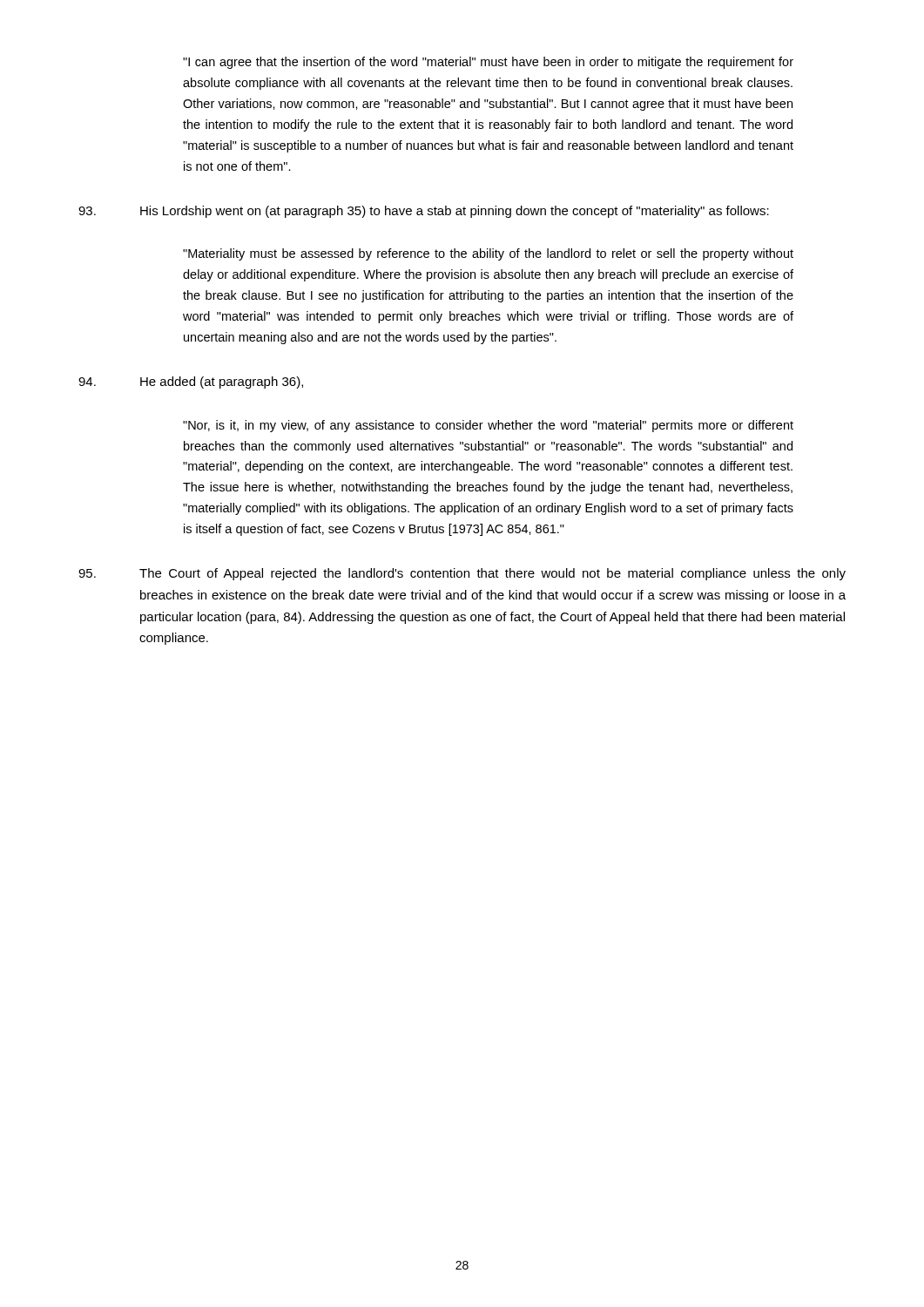924x1307 pixels.
Task: Point to the block beginning ""I can agree that"
Action: click(x=488, y=115)
